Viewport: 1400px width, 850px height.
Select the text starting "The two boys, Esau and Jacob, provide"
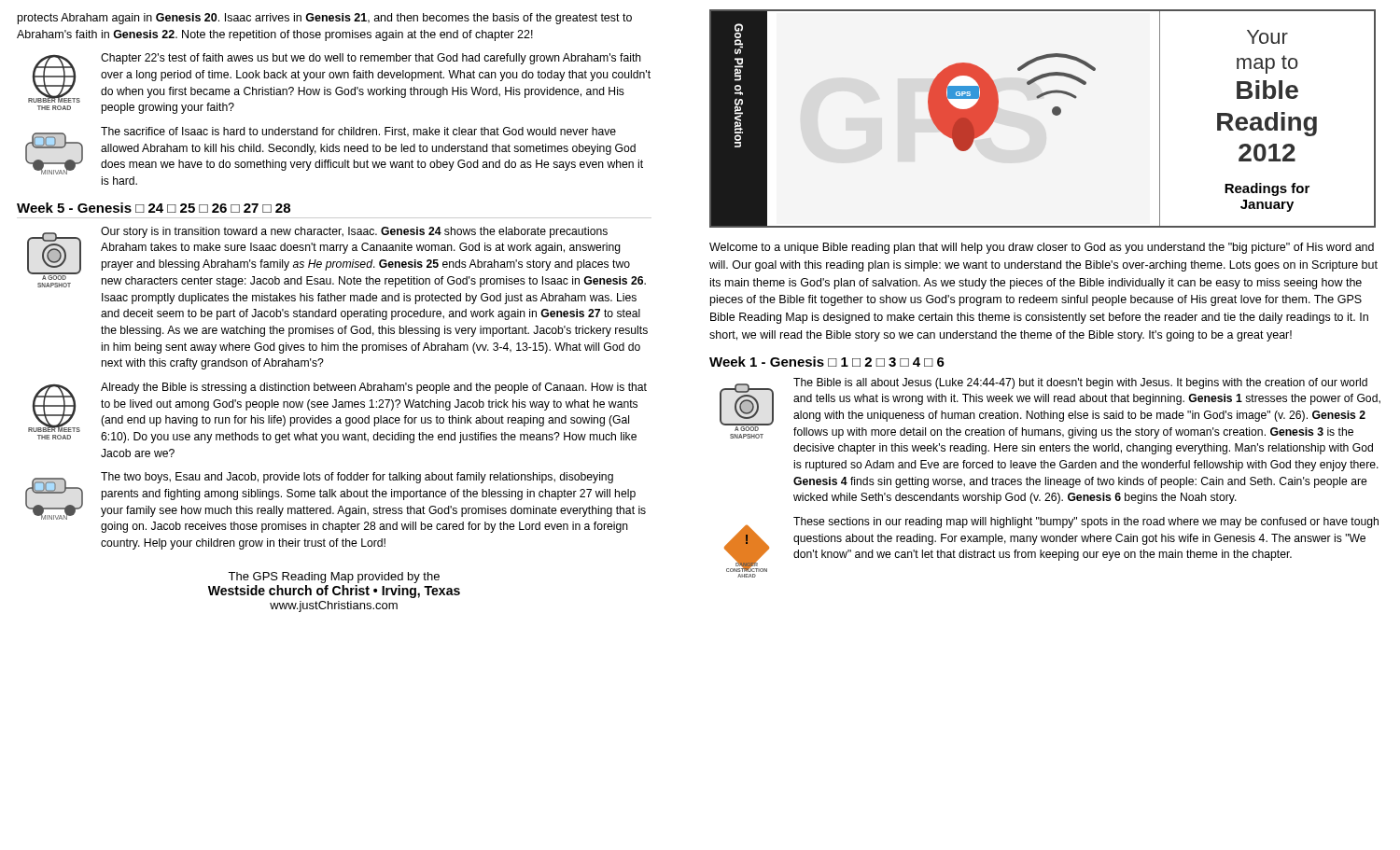click(373, 510)
